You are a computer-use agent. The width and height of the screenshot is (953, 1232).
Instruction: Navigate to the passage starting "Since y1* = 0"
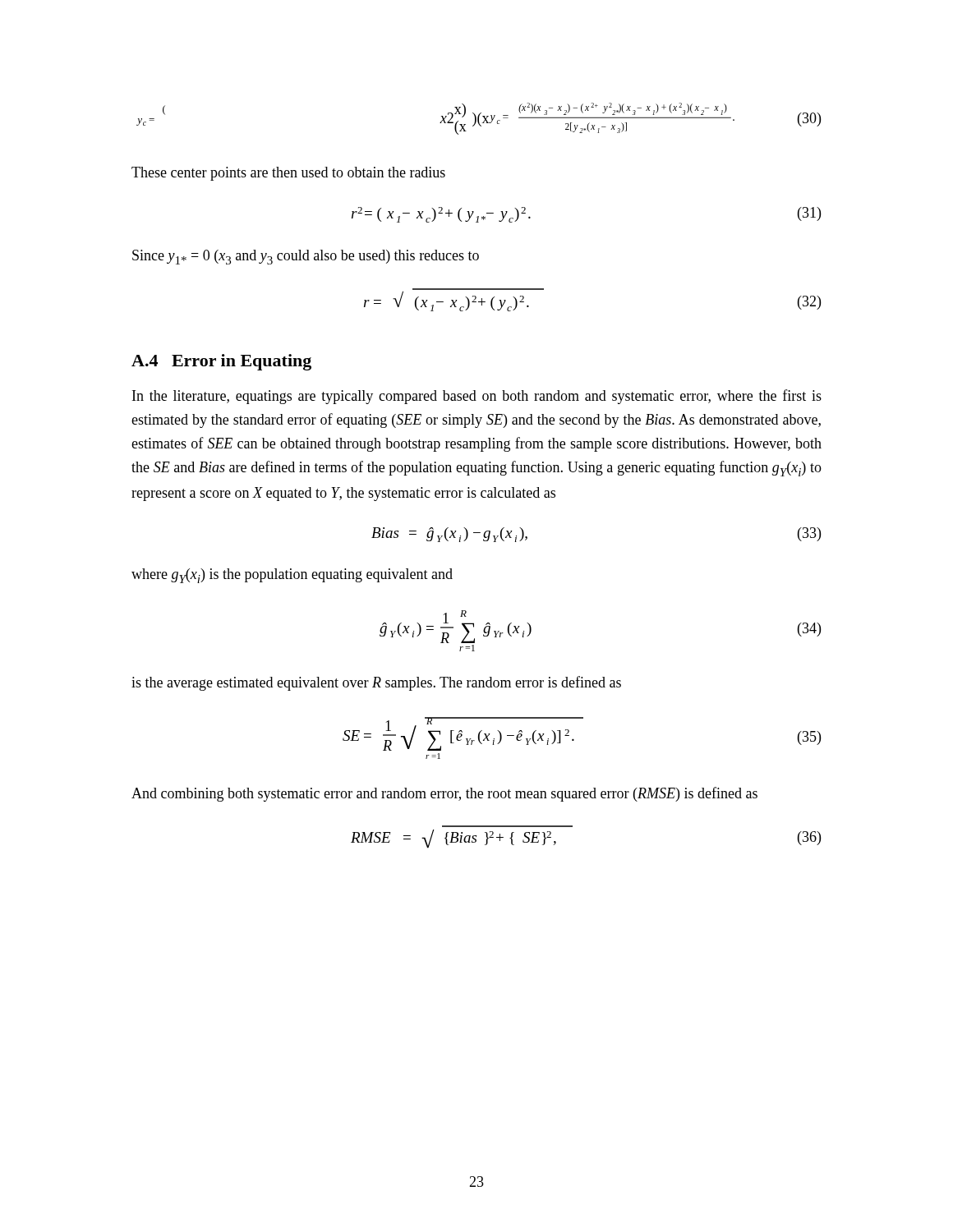tap(476, 257)
